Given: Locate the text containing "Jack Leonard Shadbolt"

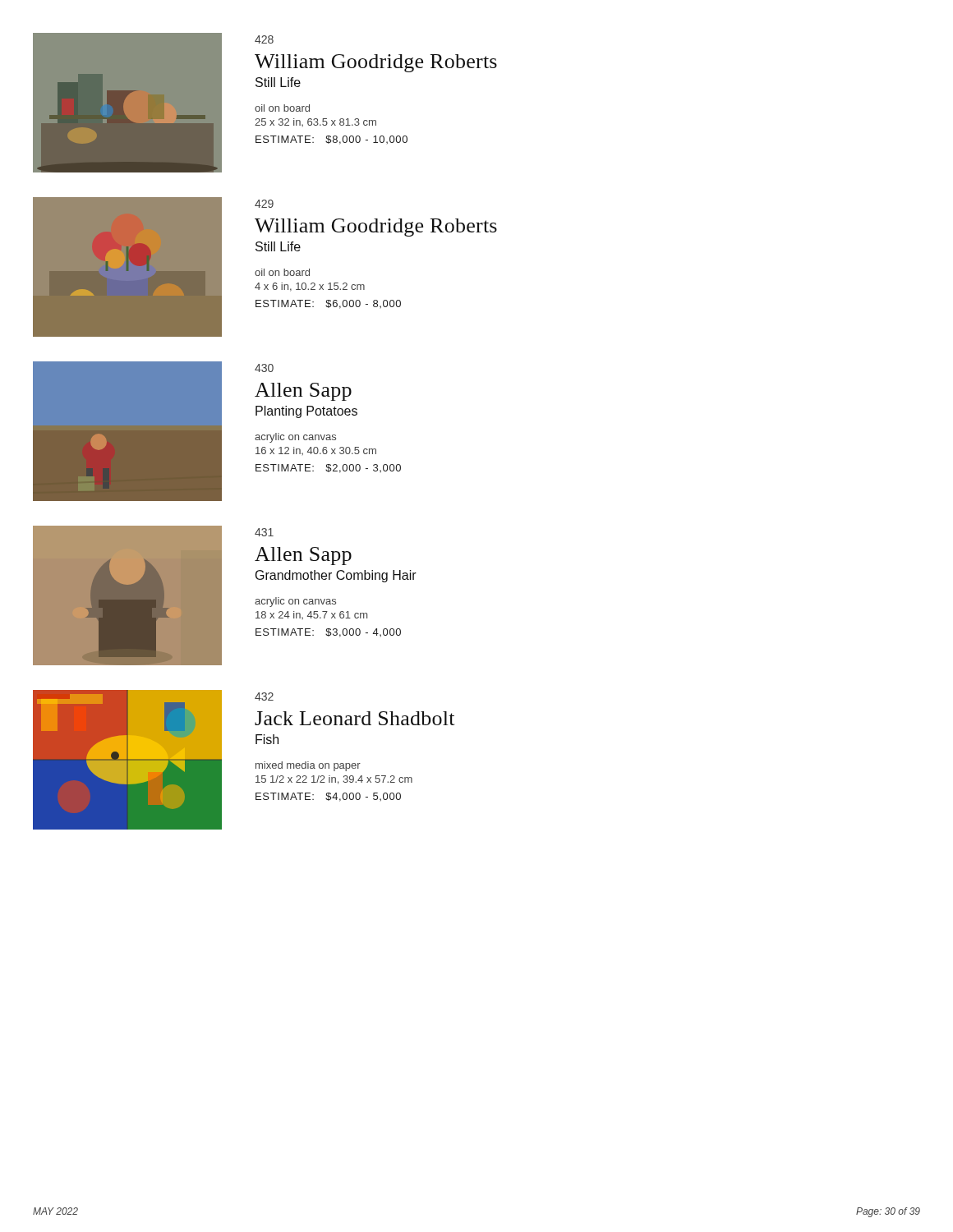Looking at the screenshot, I should (x=355, y=718).
